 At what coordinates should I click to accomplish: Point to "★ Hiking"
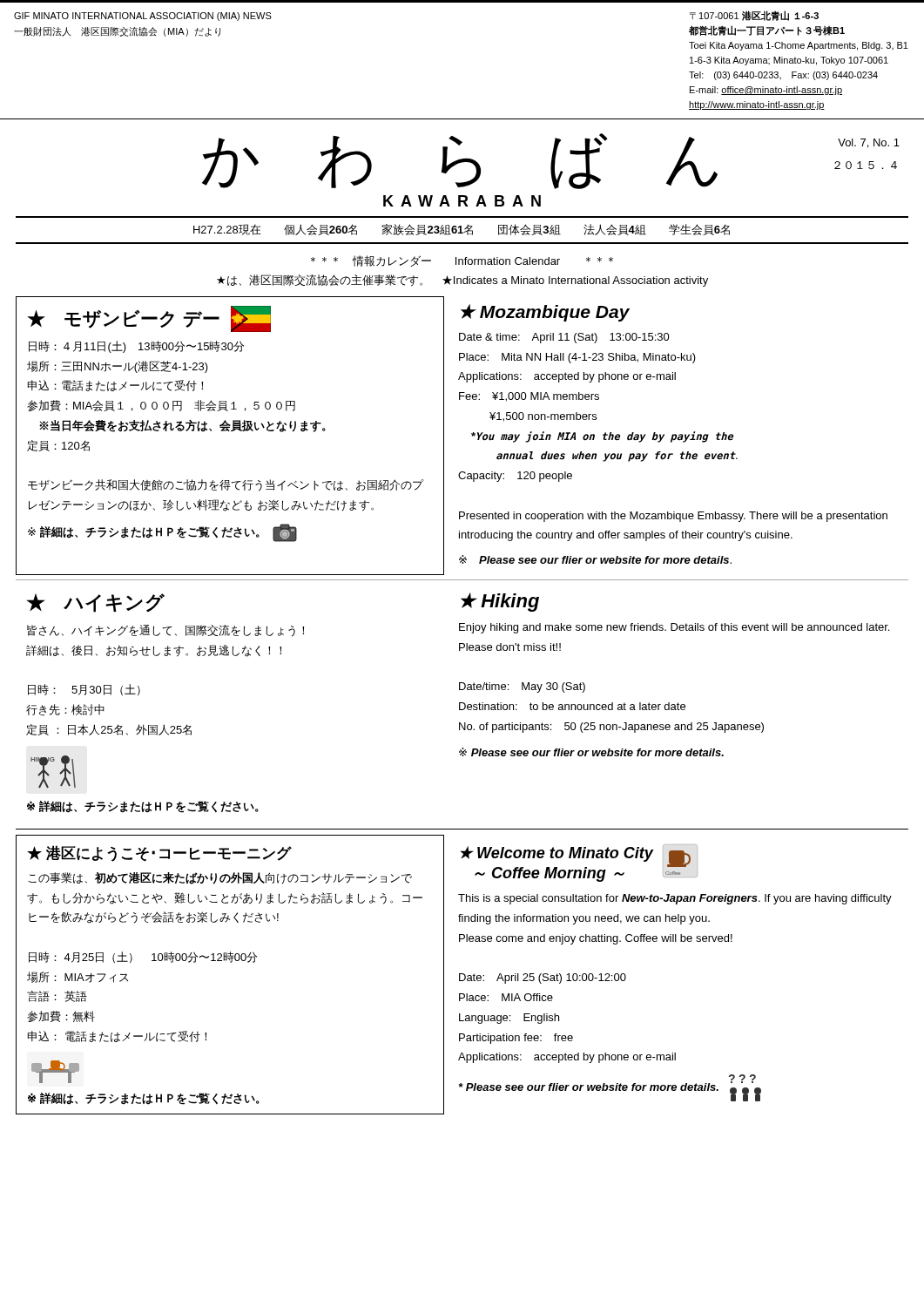click(x=499, y=601)
